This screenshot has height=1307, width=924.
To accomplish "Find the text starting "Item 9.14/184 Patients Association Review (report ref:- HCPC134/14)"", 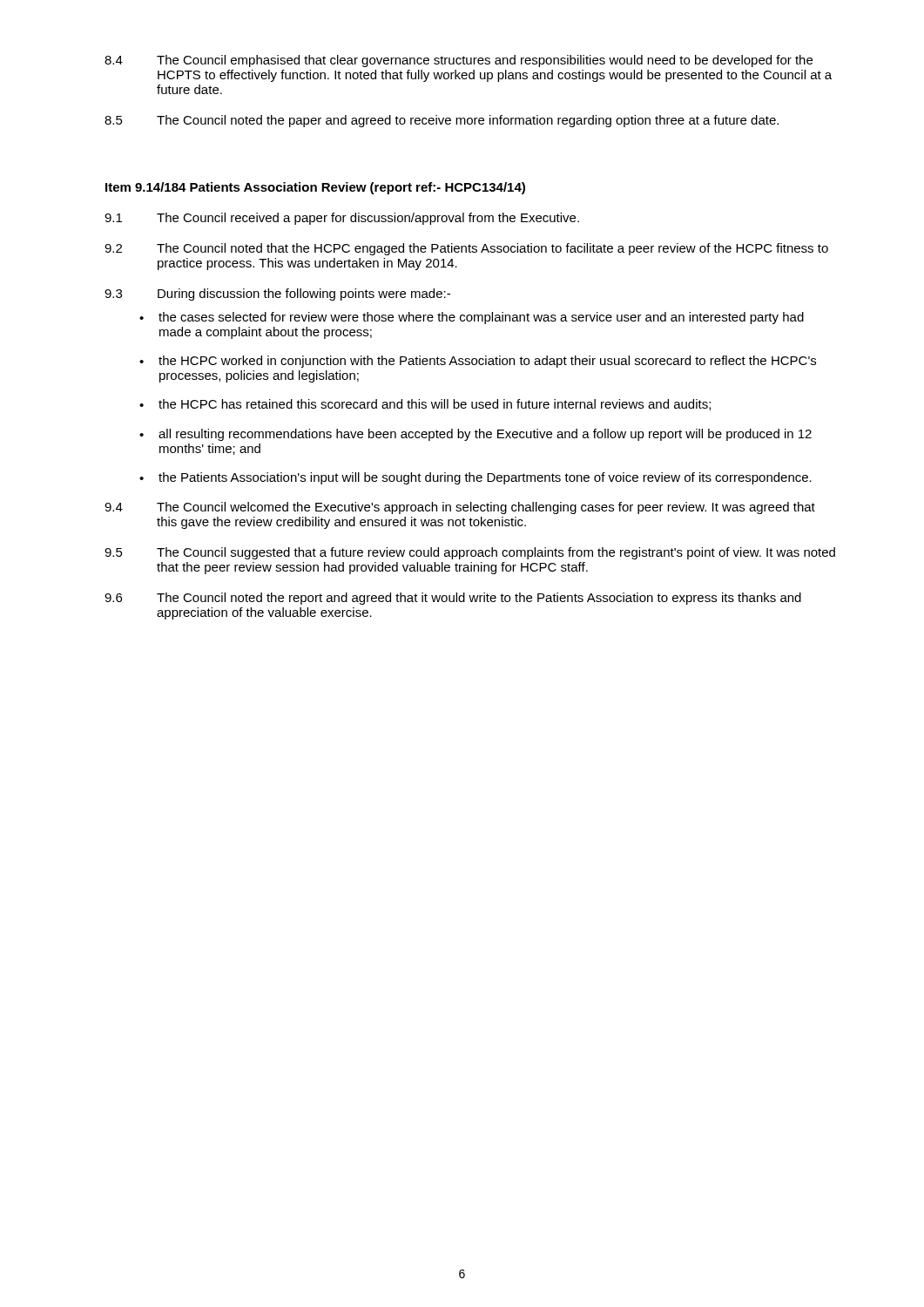I will 315,187.
